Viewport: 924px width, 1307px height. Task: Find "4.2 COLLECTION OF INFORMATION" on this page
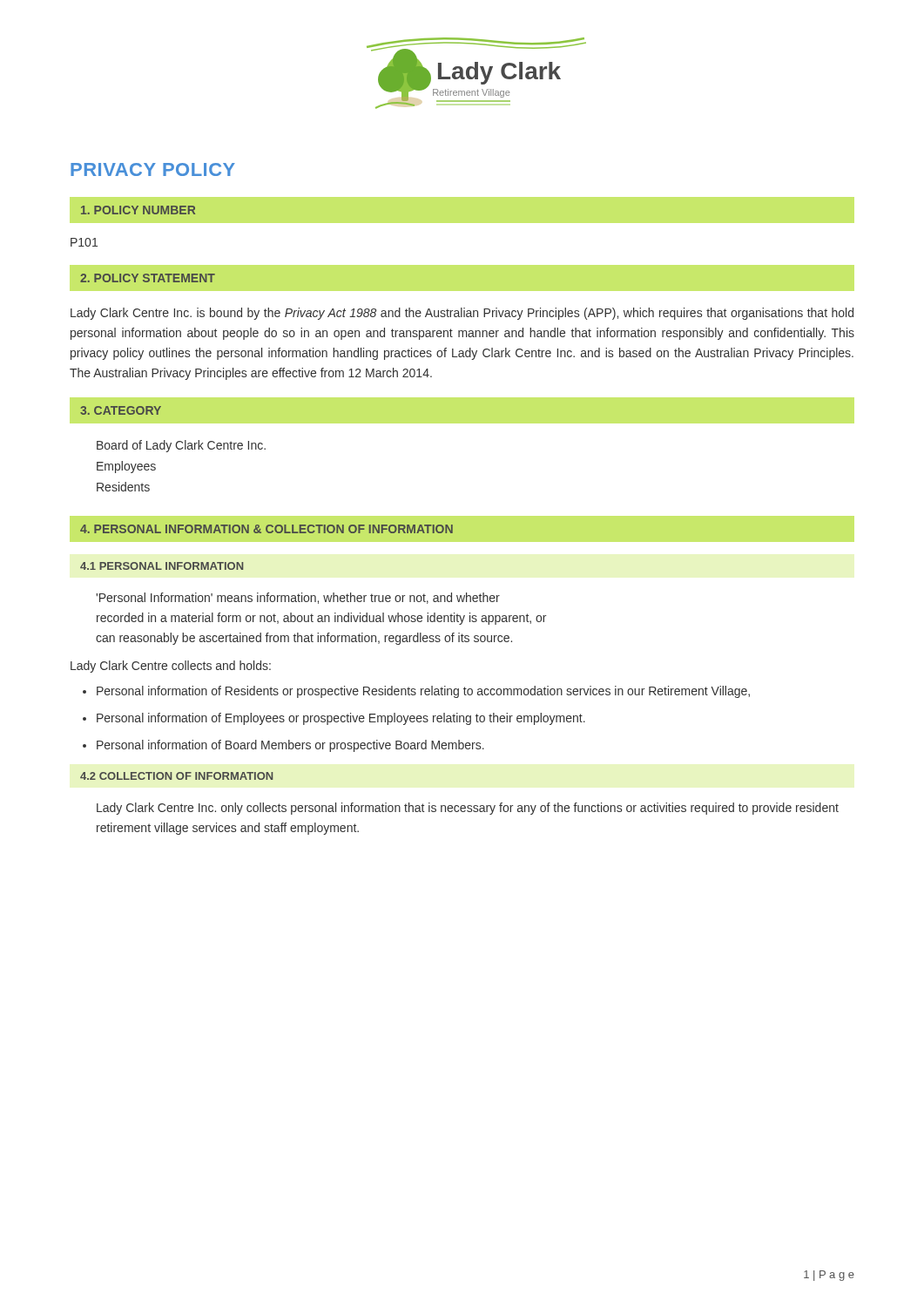(177, 776)
